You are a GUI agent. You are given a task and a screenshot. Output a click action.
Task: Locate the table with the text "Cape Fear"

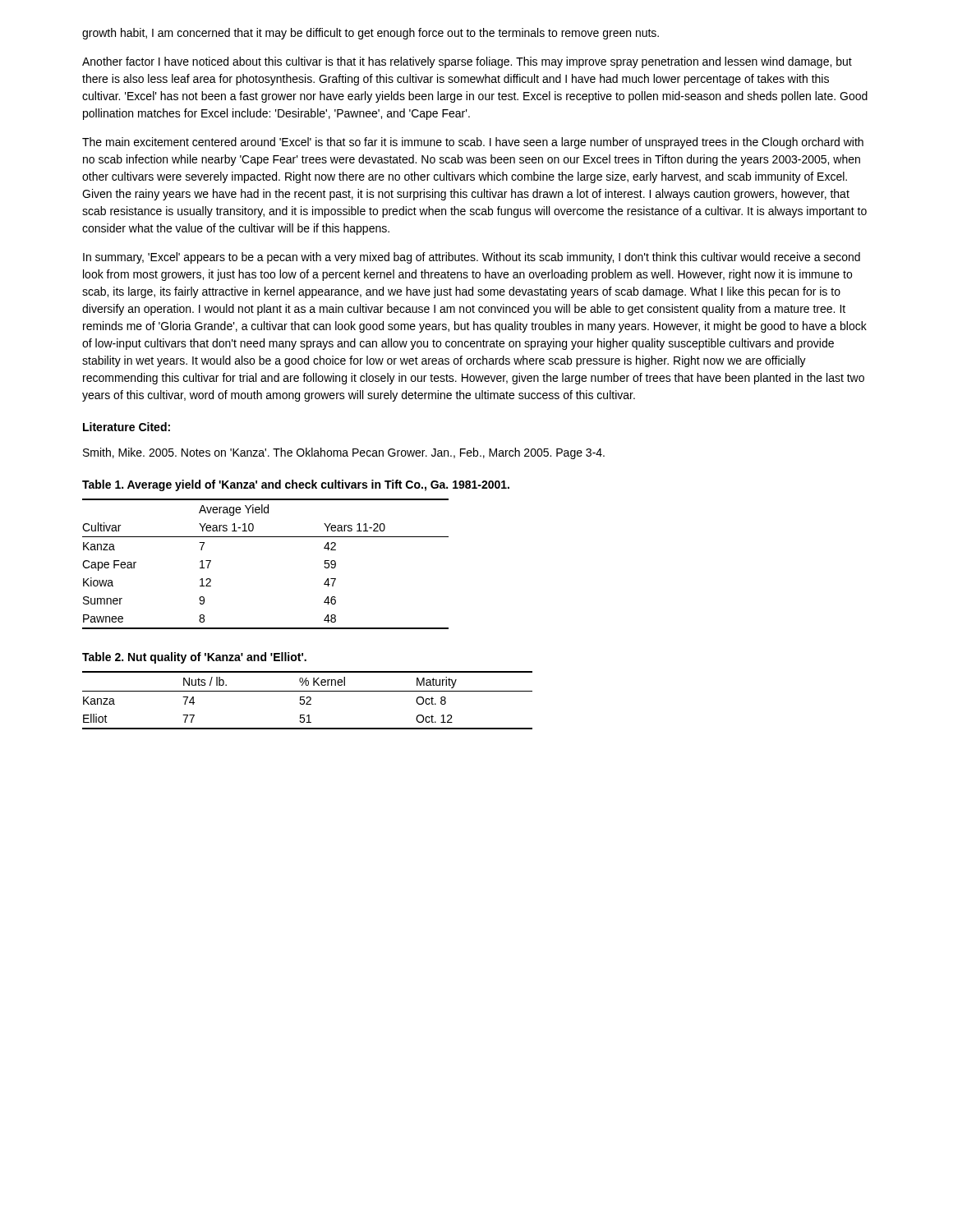(476, 564)
